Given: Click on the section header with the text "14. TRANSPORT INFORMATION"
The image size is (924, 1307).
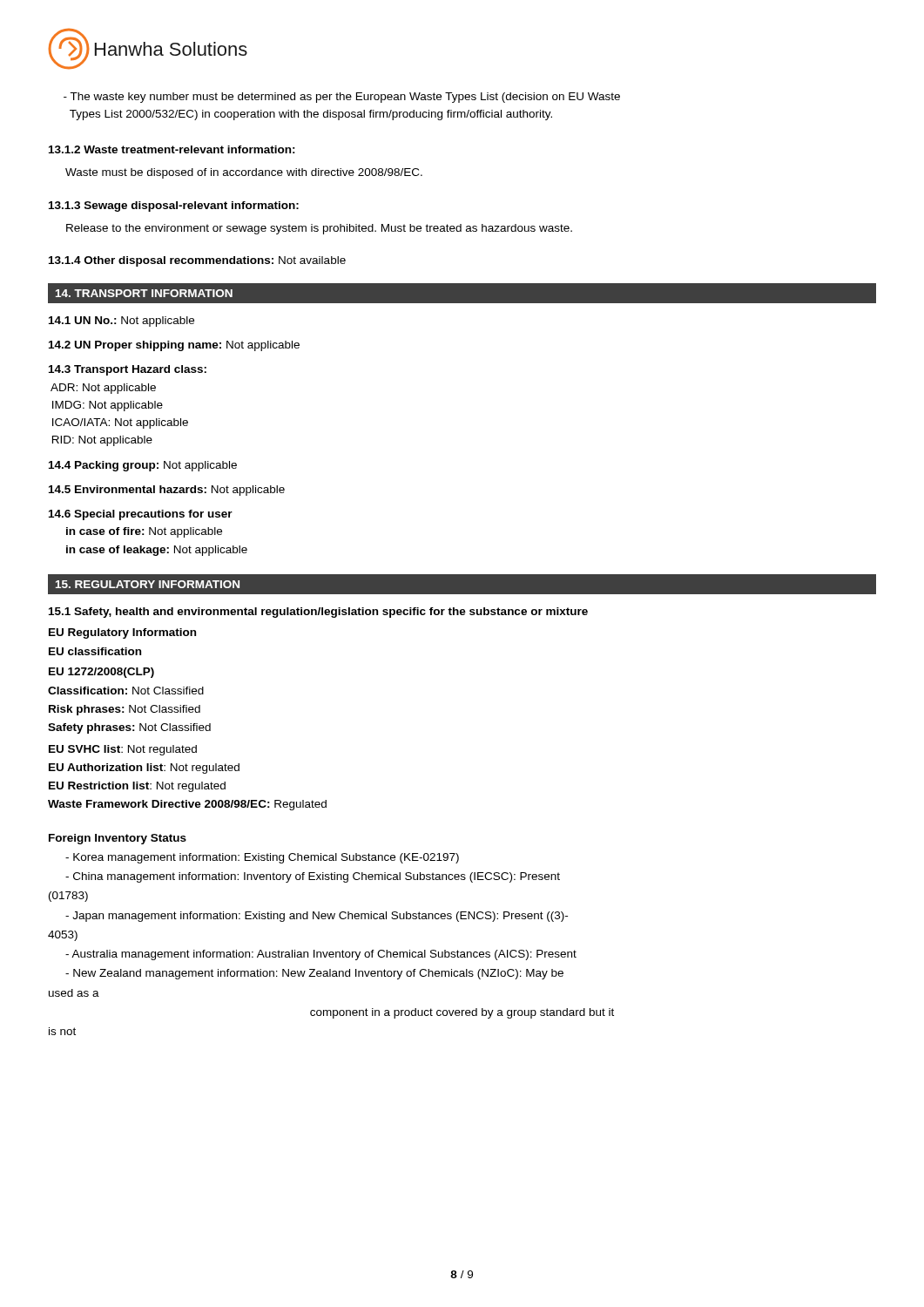Looking at the screenshot, I should (x=144, y=293).
